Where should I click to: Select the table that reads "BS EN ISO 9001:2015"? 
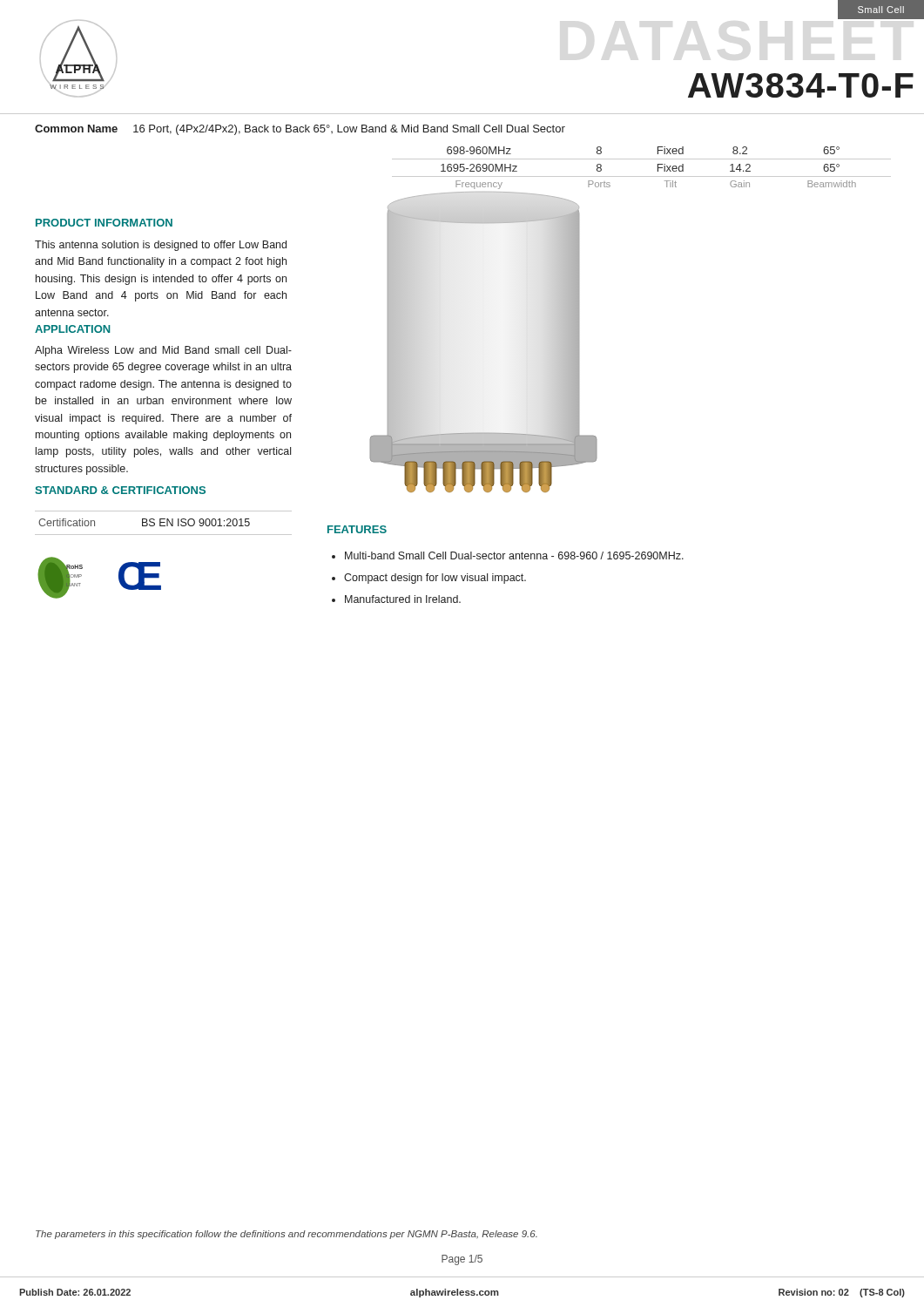(163, 523)
